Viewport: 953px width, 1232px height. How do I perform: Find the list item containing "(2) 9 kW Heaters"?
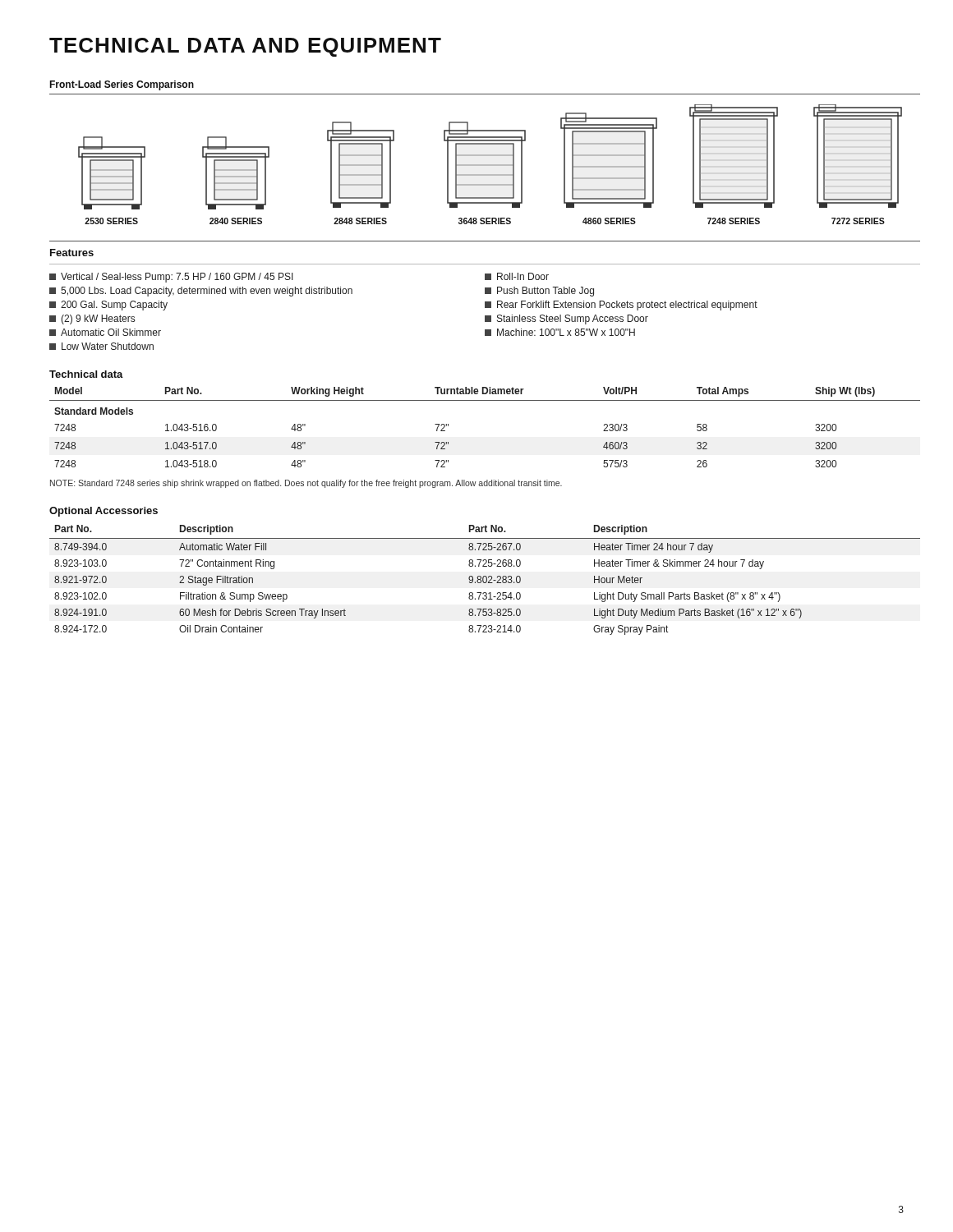point(92,319)
